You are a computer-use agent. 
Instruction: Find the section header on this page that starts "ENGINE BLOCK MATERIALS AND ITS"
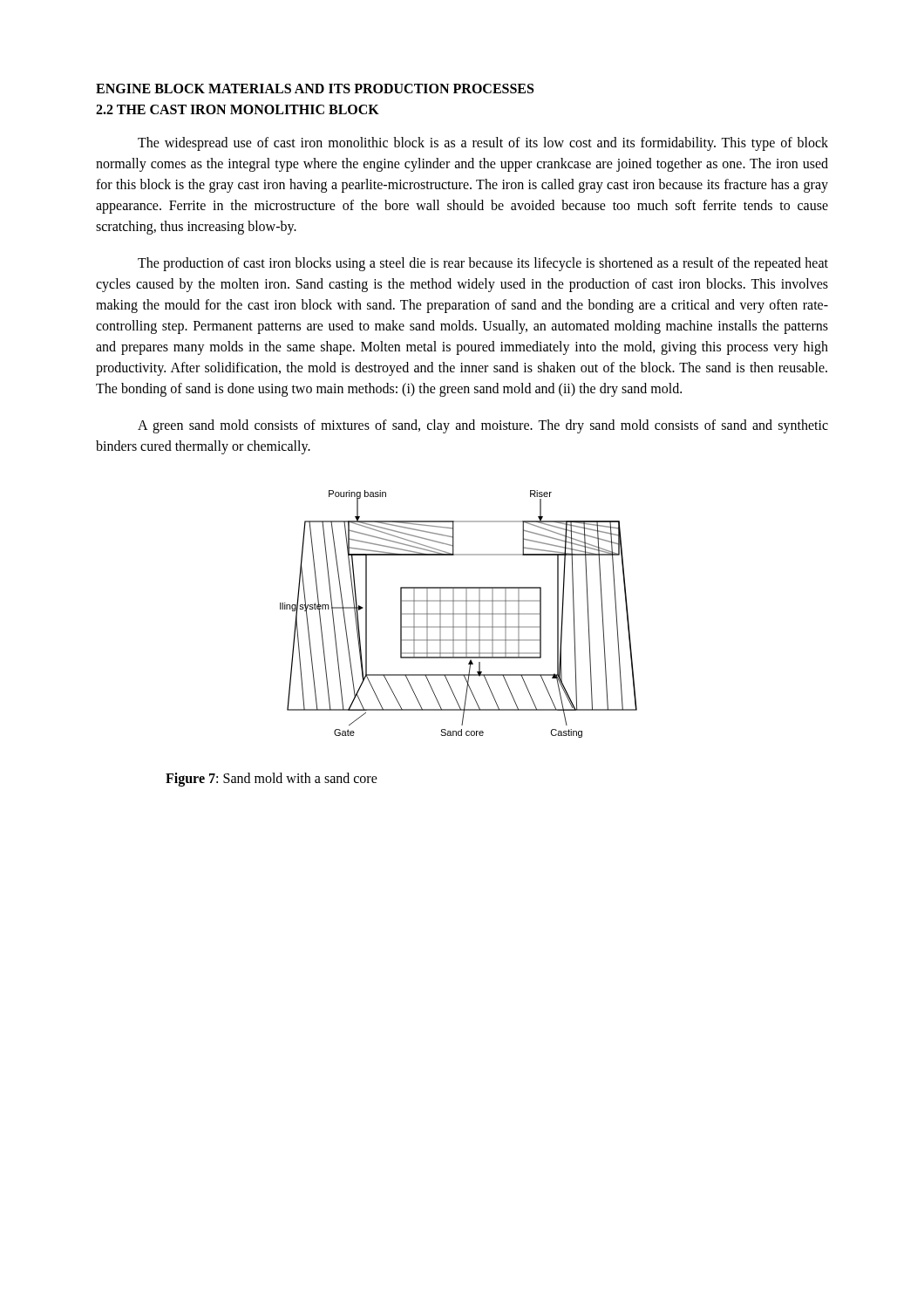(315, 88)
